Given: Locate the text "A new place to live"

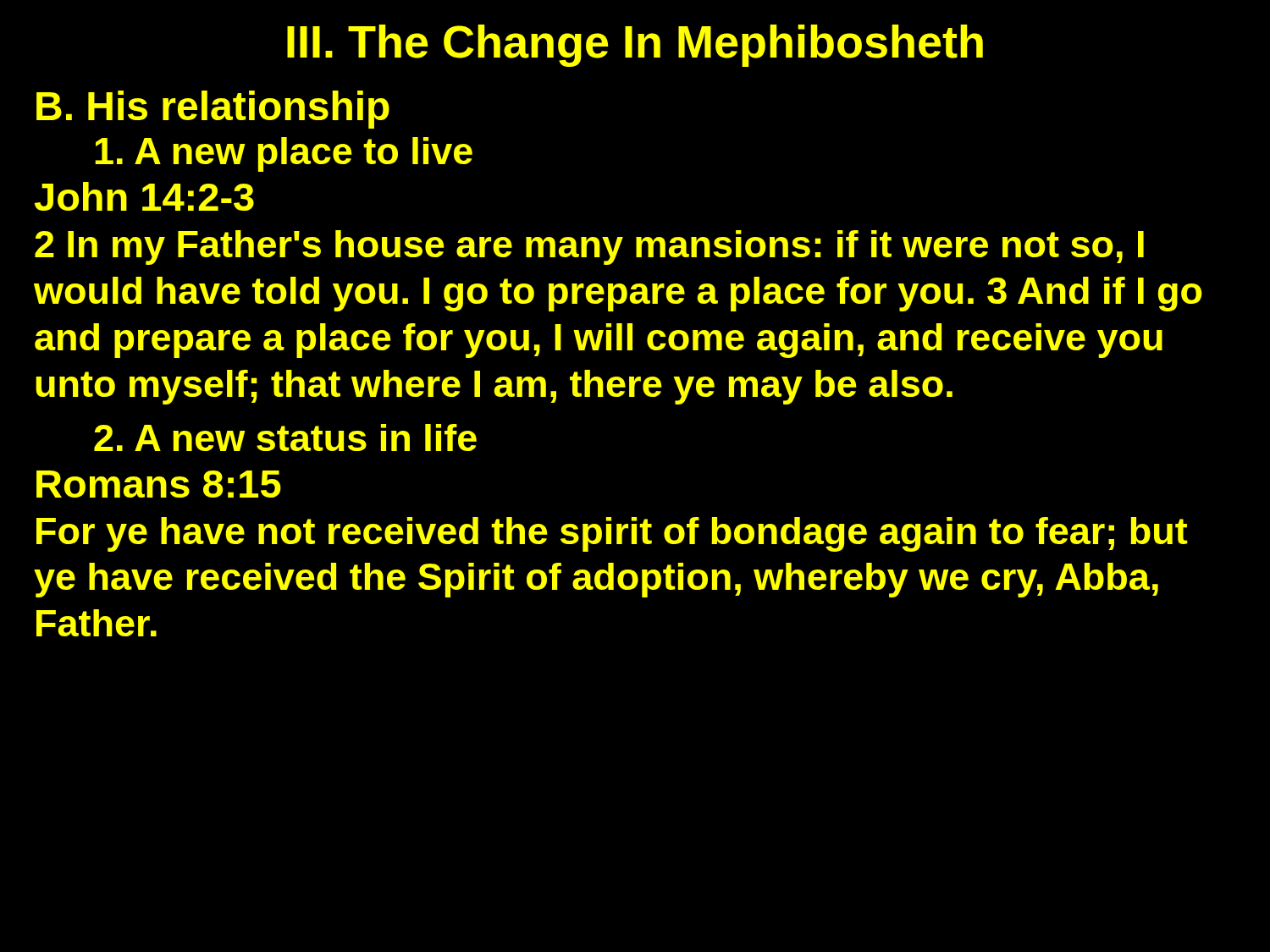Looking at the screenshot, I should [283, 151].
